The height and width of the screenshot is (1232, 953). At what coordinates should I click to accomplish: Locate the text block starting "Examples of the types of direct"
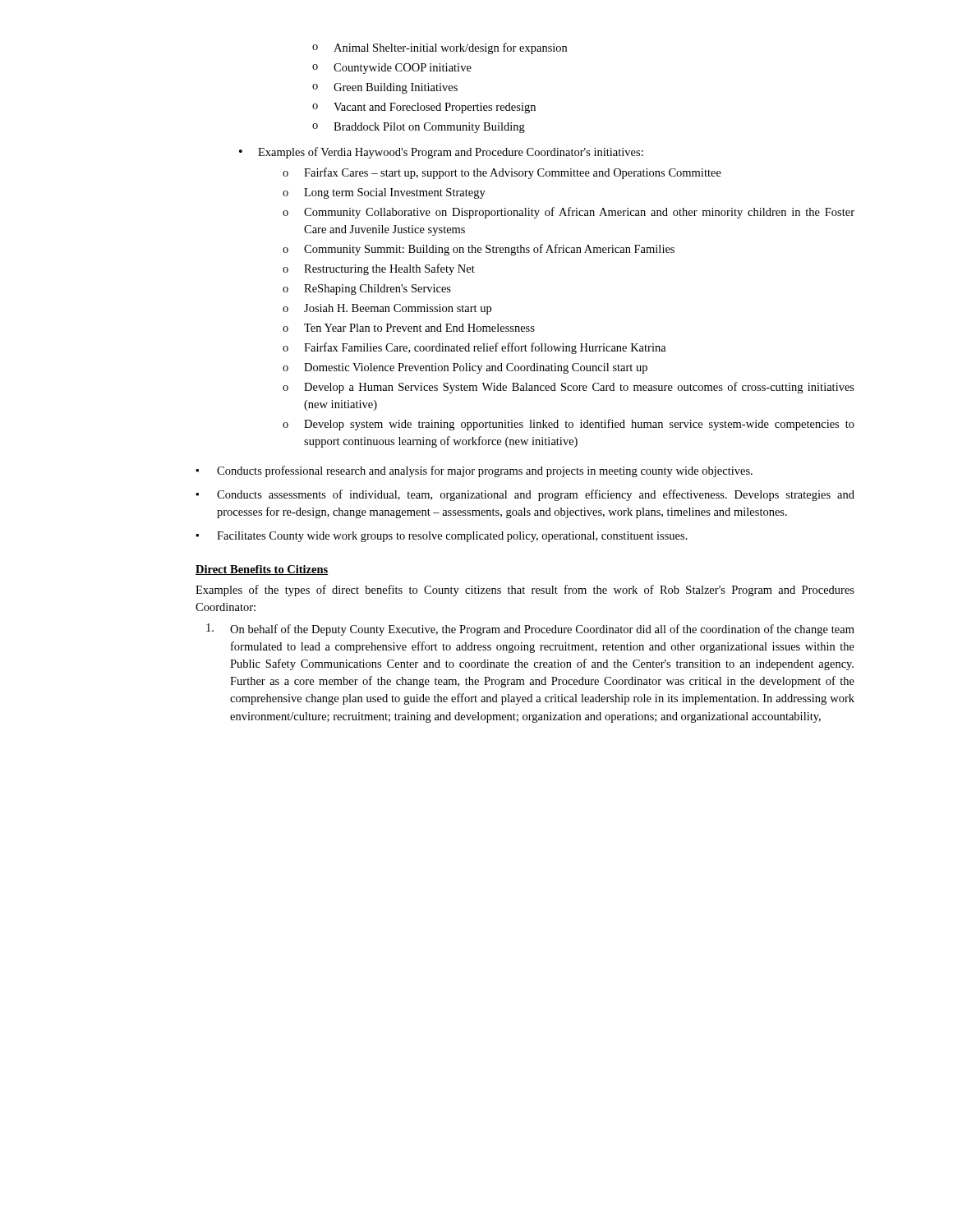click(525, 599)
